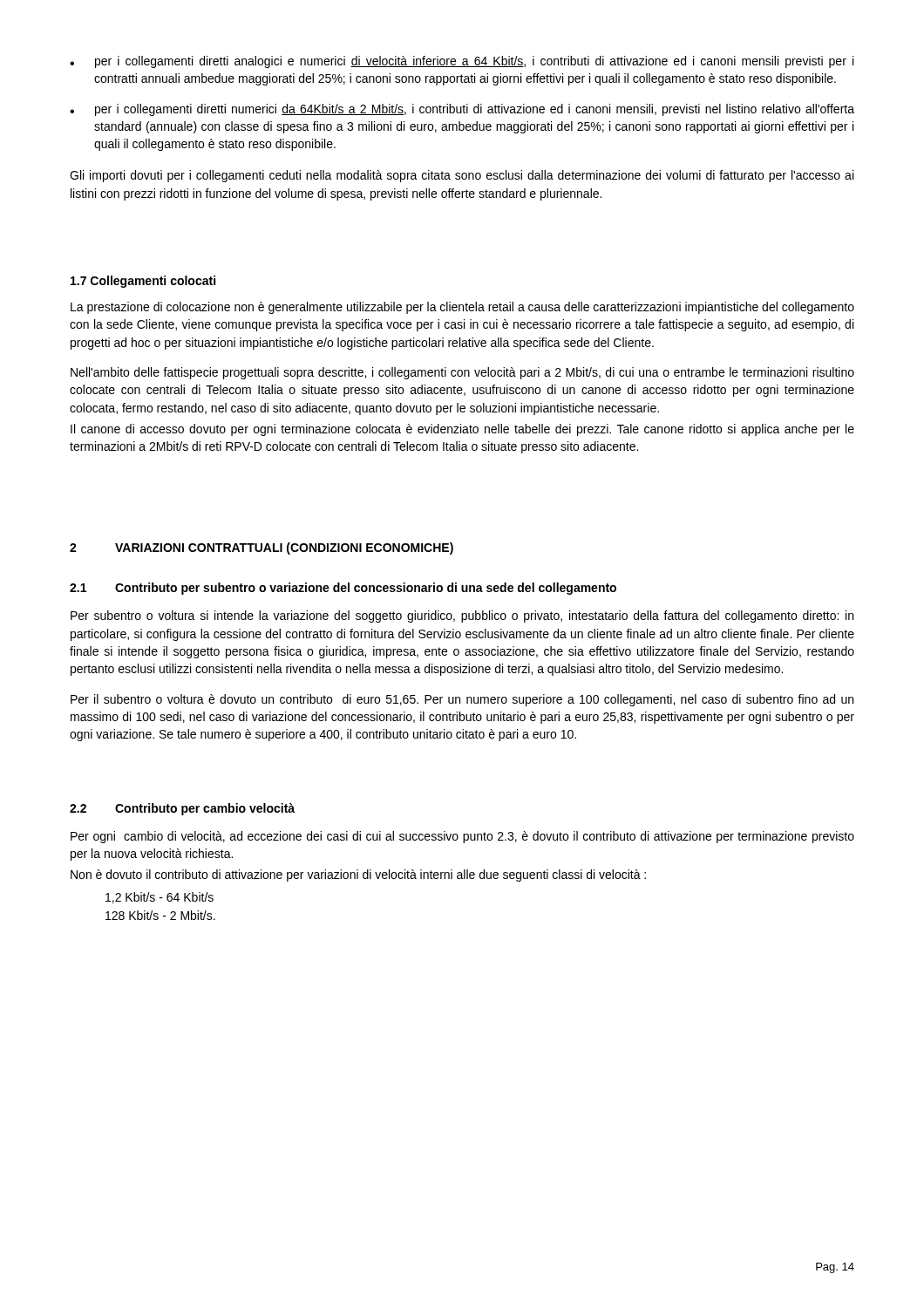Click the passage that begins "Per ogni cambio di"
Viewport: 924px width, 1308px height.
[x=462, y=845]
